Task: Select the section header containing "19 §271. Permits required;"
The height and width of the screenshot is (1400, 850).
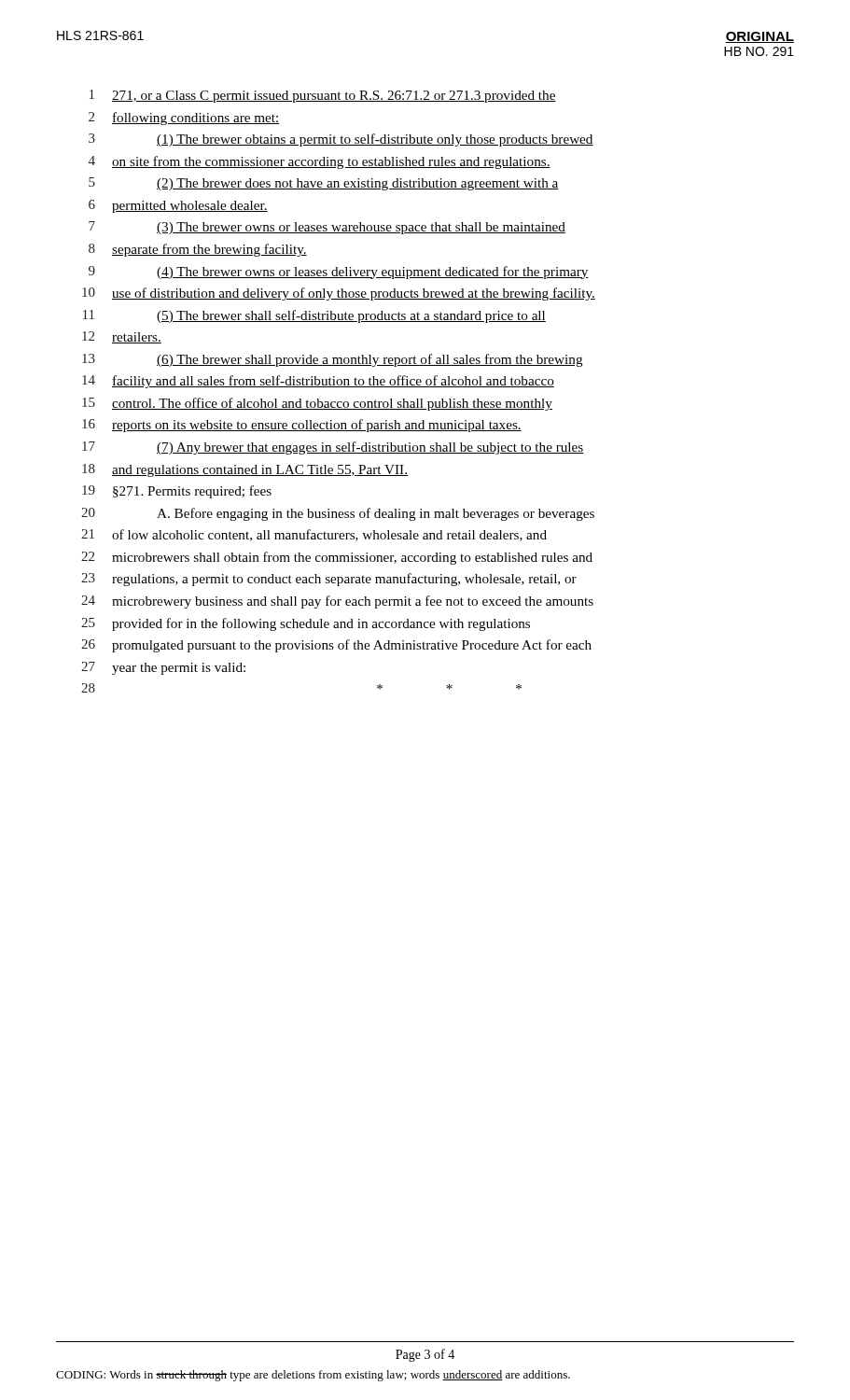Action: [177, 492]
